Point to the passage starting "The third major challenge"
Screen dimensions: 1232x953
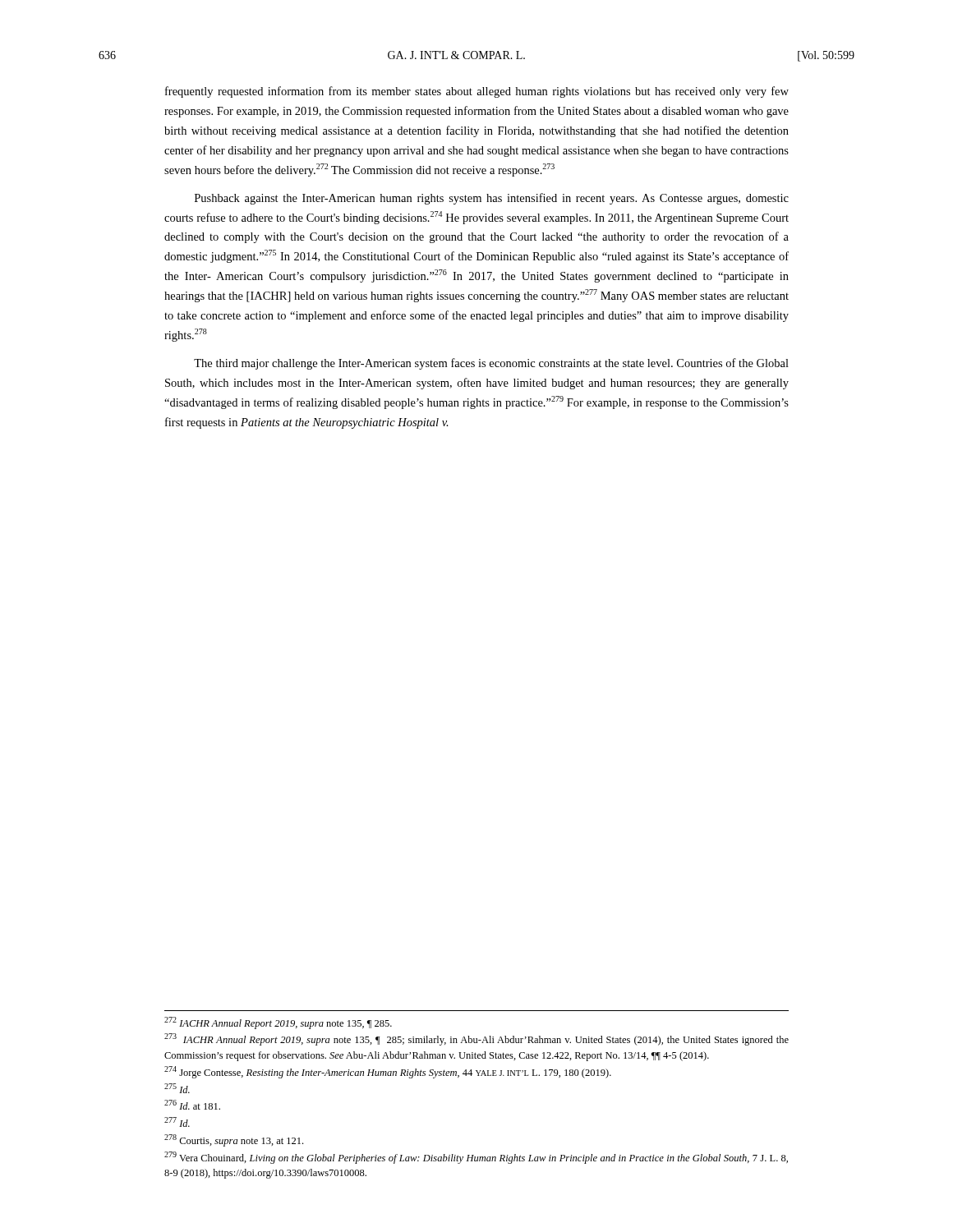click(x=476, y=392)
